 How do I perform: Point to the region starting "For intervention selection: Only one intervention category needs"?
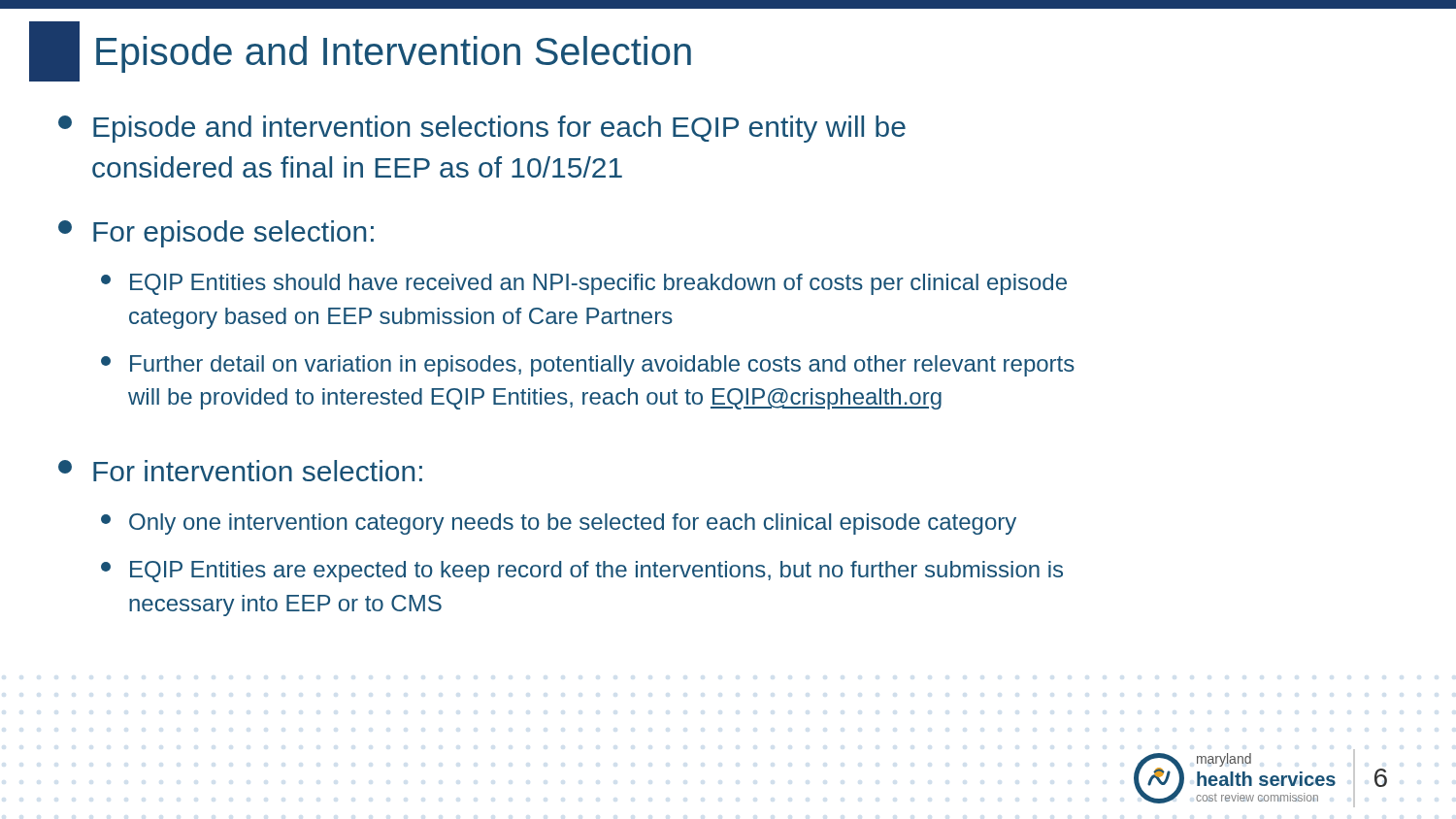click(240, 471)
